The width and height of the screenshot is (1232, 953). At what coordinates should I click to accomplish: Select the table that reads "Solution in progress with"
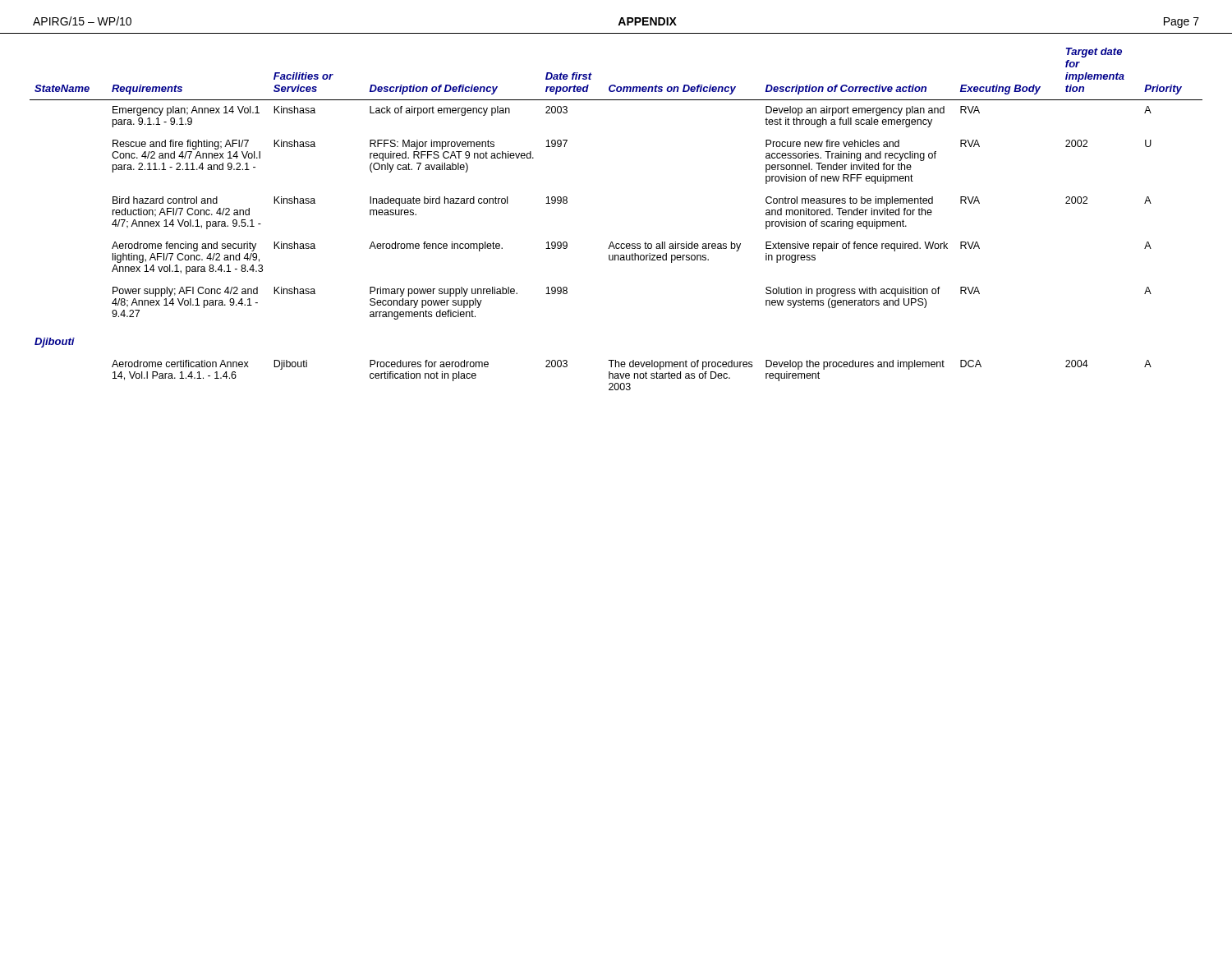616,219
